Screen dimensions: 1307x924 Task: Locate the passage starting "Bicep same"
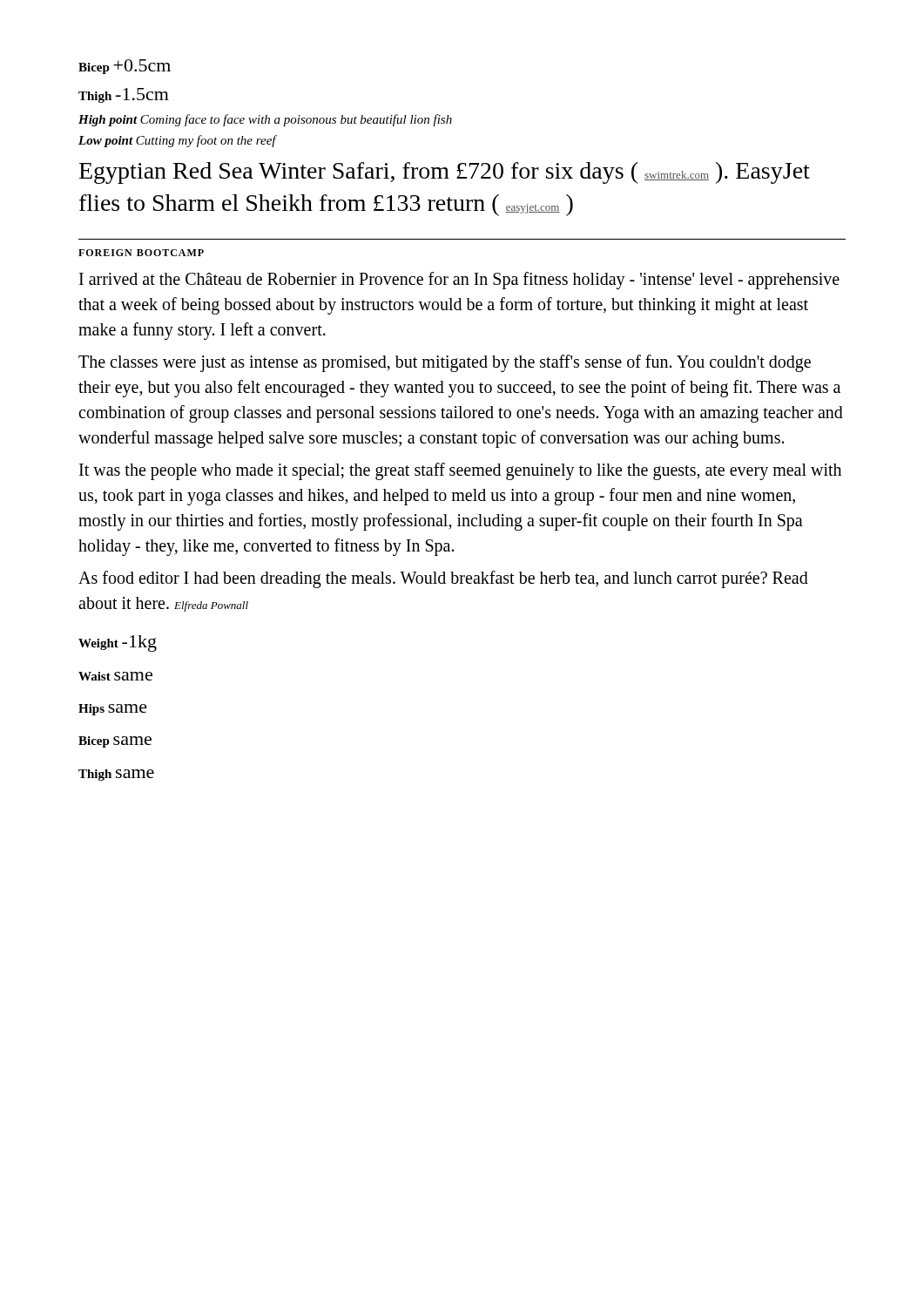[115, 739]
